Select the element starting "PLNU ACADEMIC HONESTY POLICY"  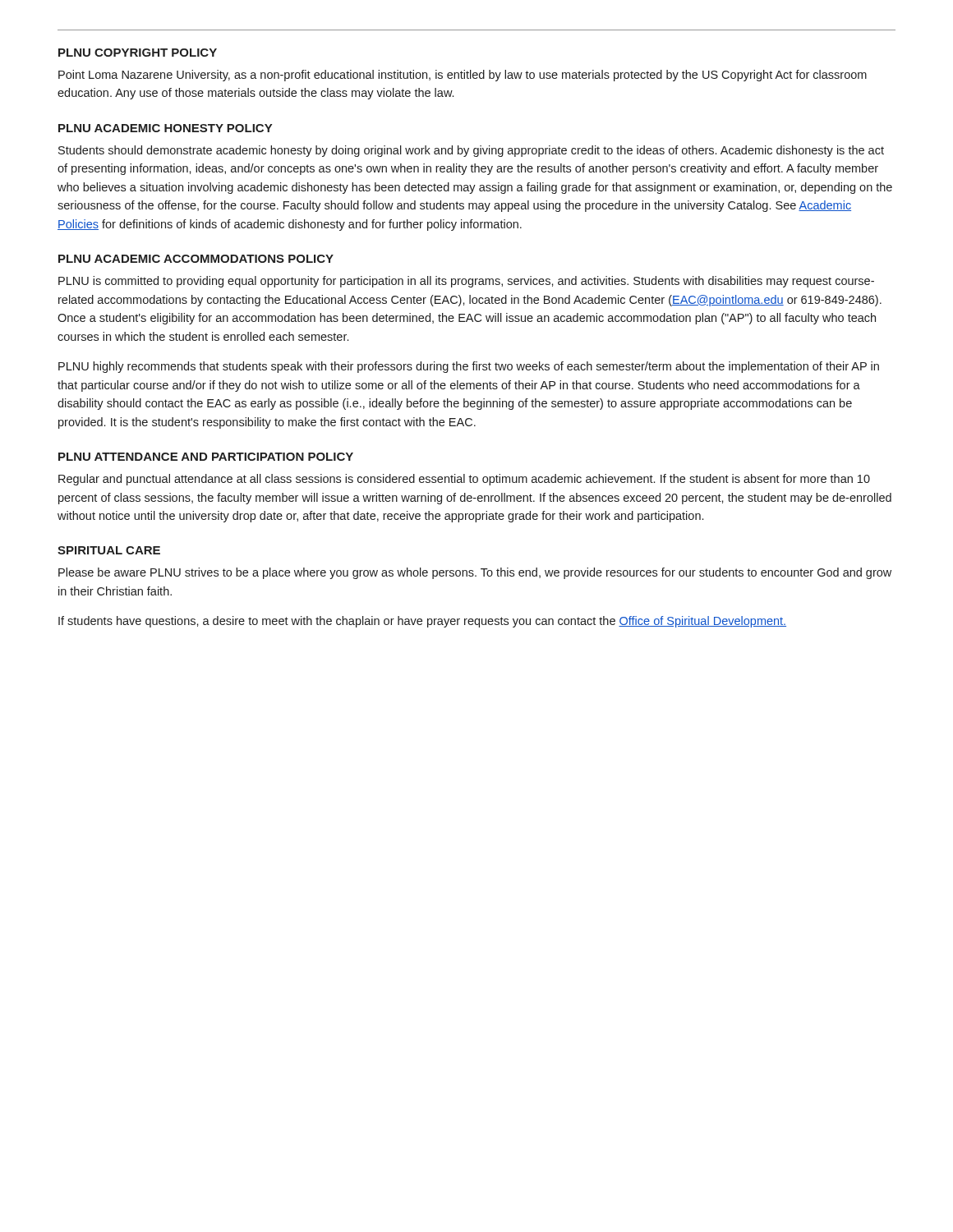[x=165, y=128]
